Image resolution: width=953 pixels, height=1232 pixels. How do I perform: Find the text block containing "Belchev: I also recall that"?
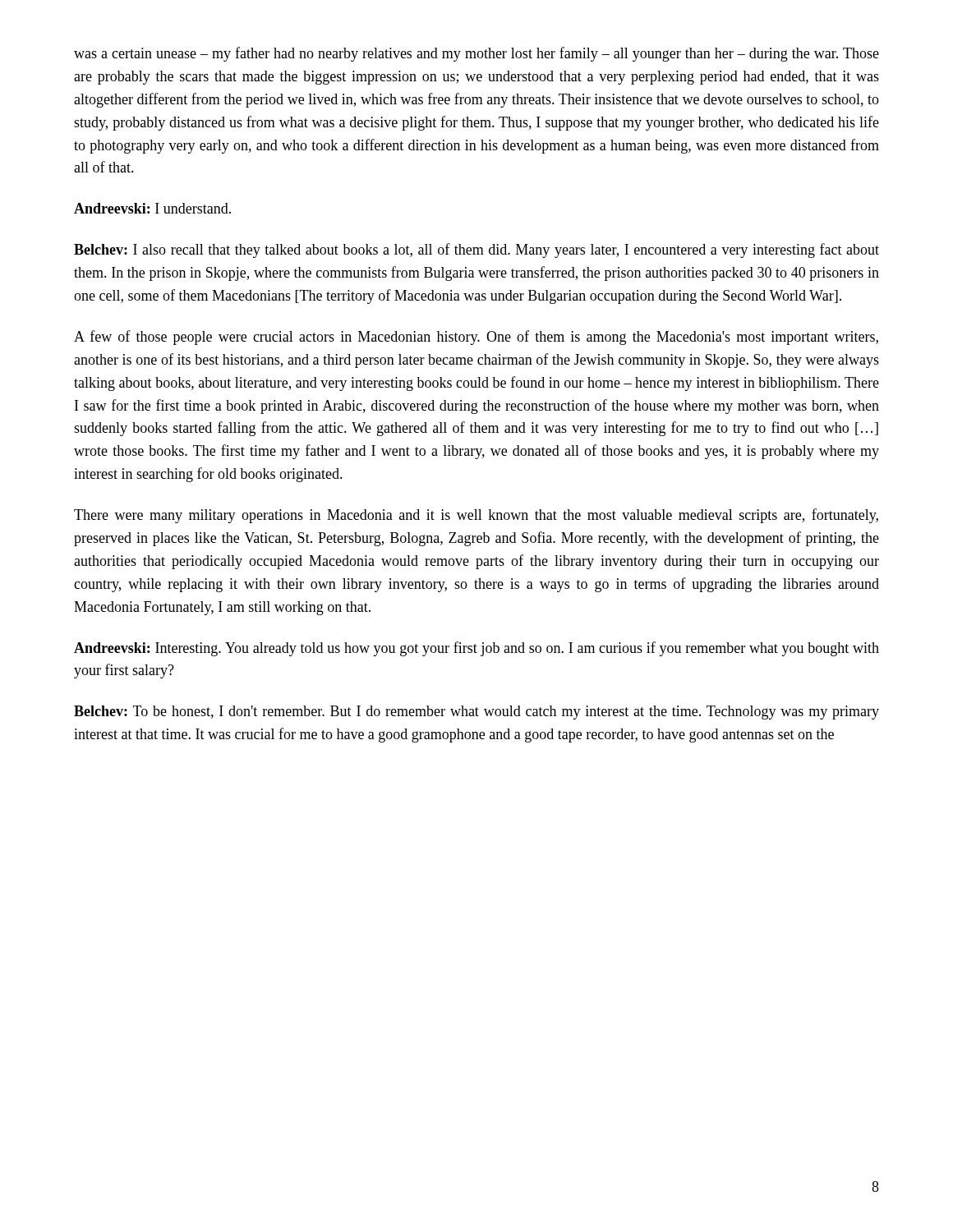476,273
